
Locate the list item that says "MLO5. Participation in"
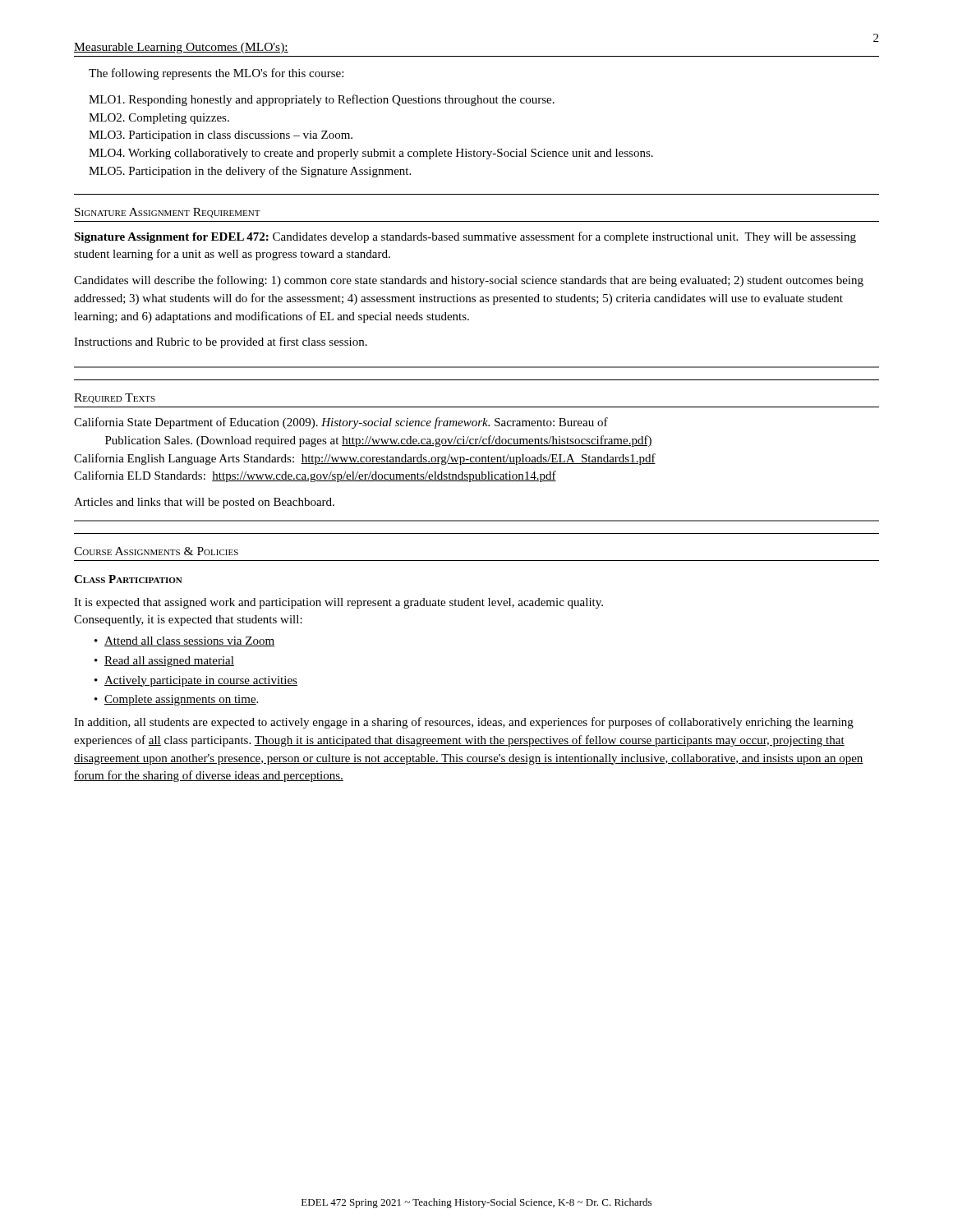(250, 171)
